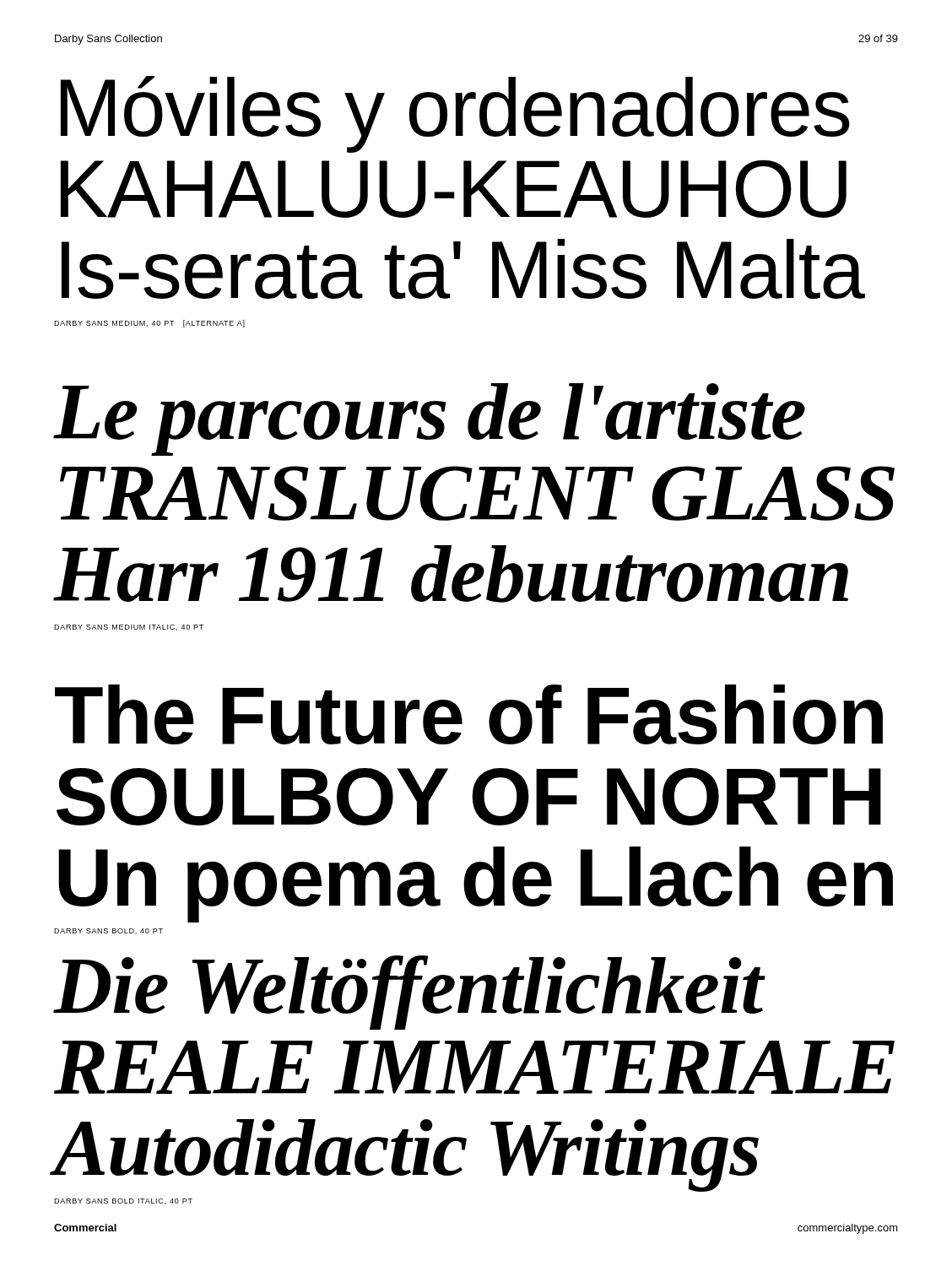Locate the text starting "DARBY SANS BOLD ITALIC, 40 PT"
This screenshot has width=952, height=1266.
click(123, 1201)
